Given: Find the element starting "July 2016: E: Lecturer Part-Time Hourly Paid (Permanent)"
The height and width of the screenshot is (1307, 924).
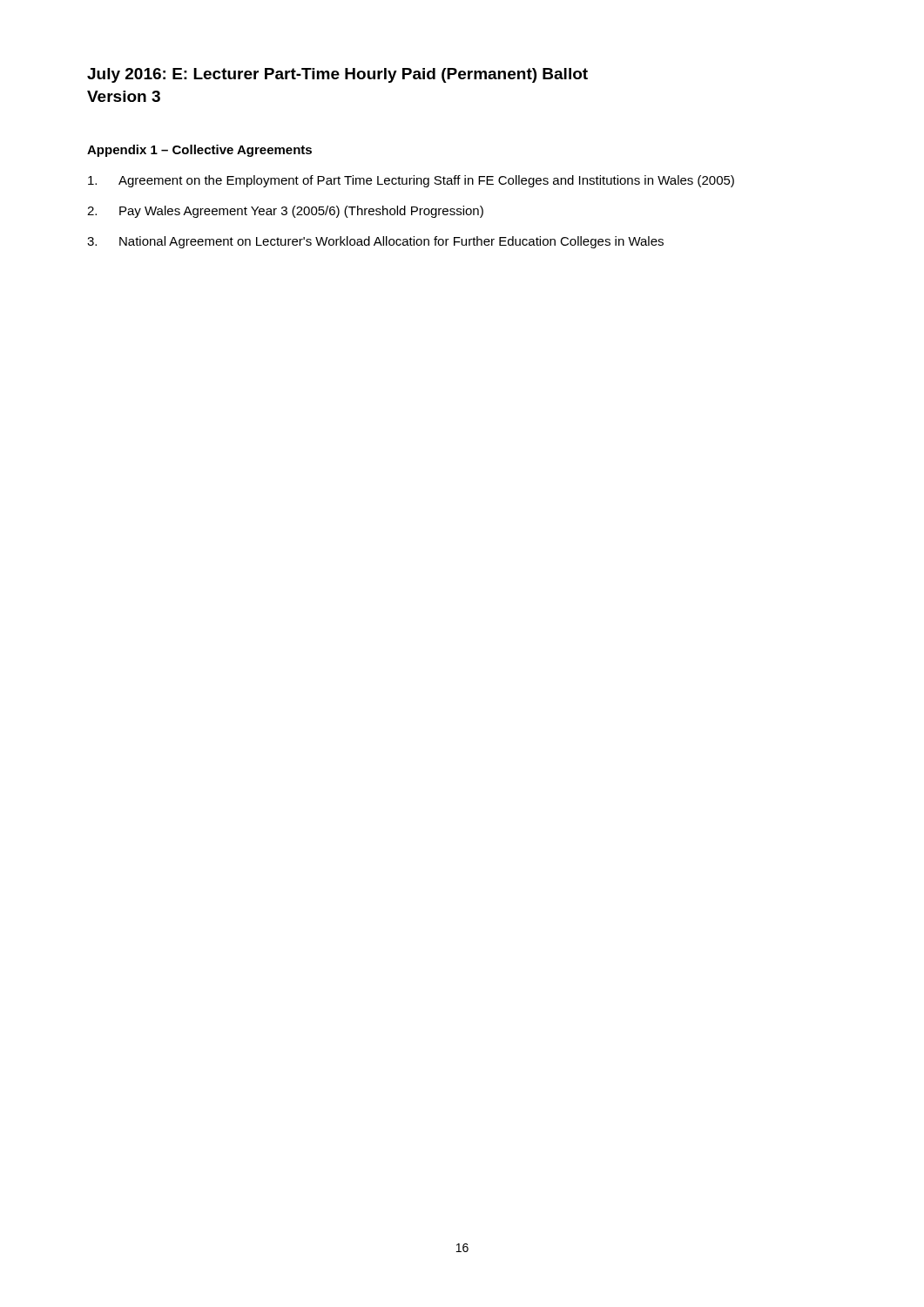Looking at the screenshot, I should [338, 85].
